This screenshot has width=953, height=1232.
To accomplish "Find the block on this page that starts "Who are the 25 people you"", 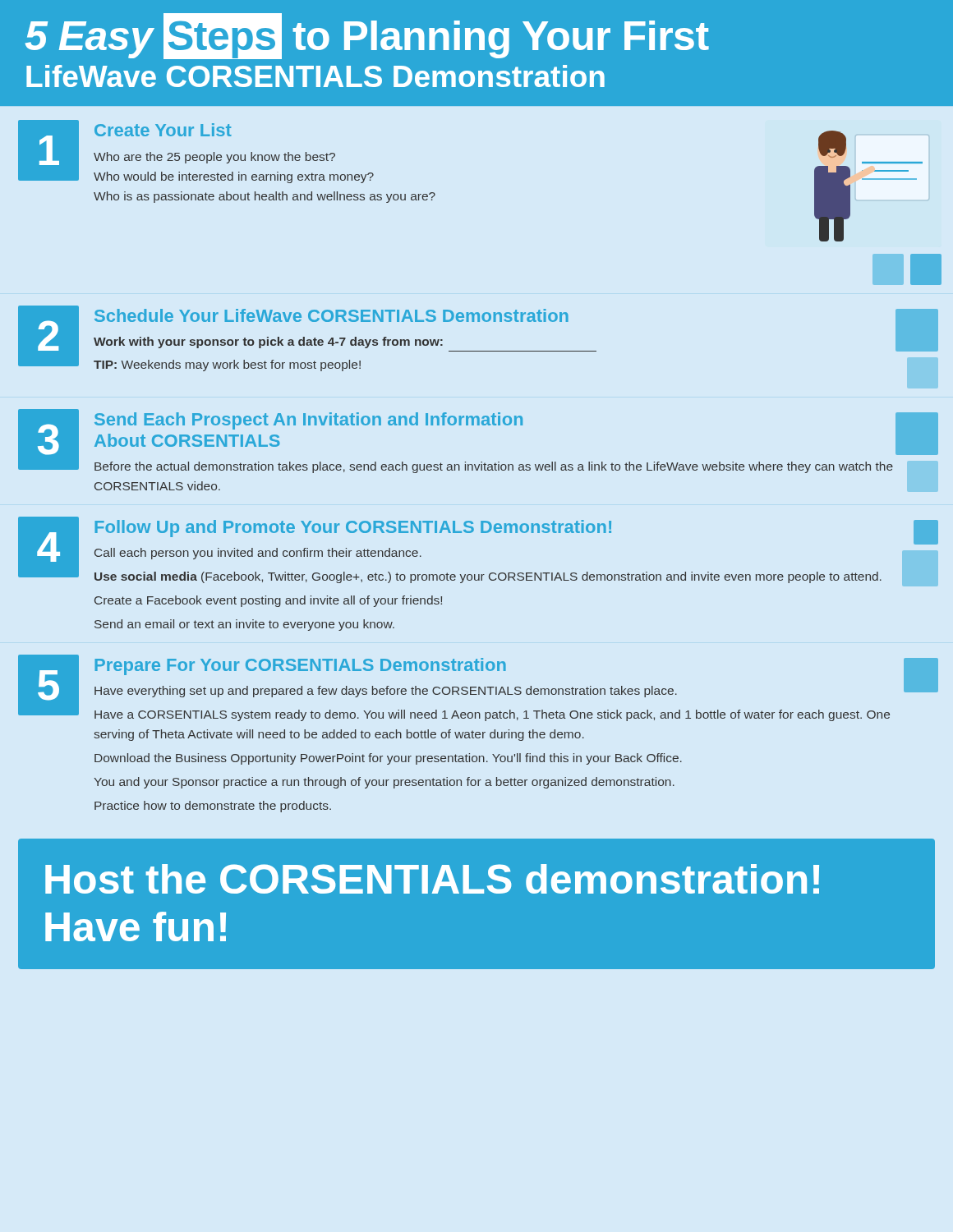I will coord(215,157).
